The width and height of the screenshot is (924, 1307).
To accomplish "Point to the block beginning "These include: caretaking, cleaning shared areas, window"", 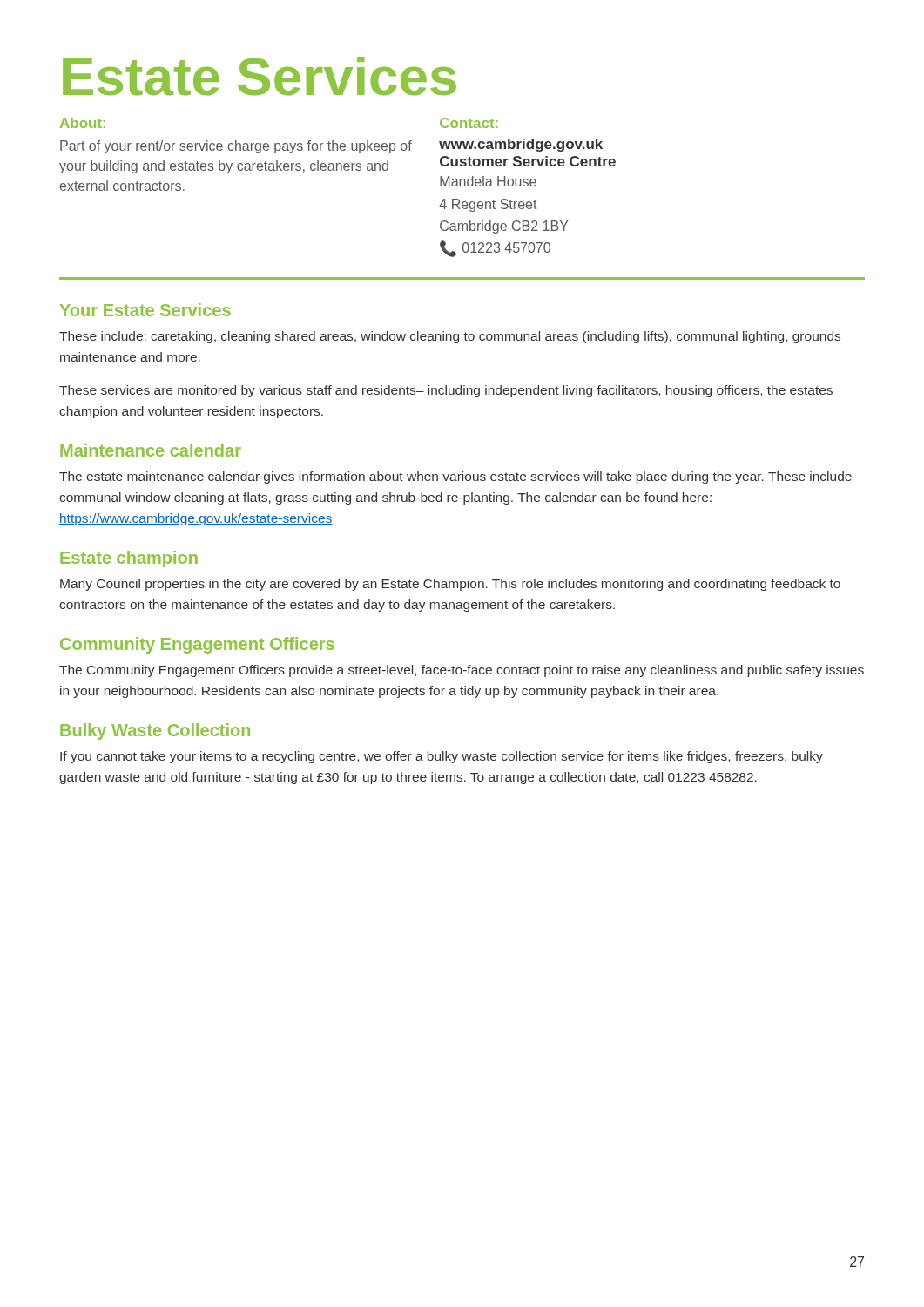I will [462, 374].
